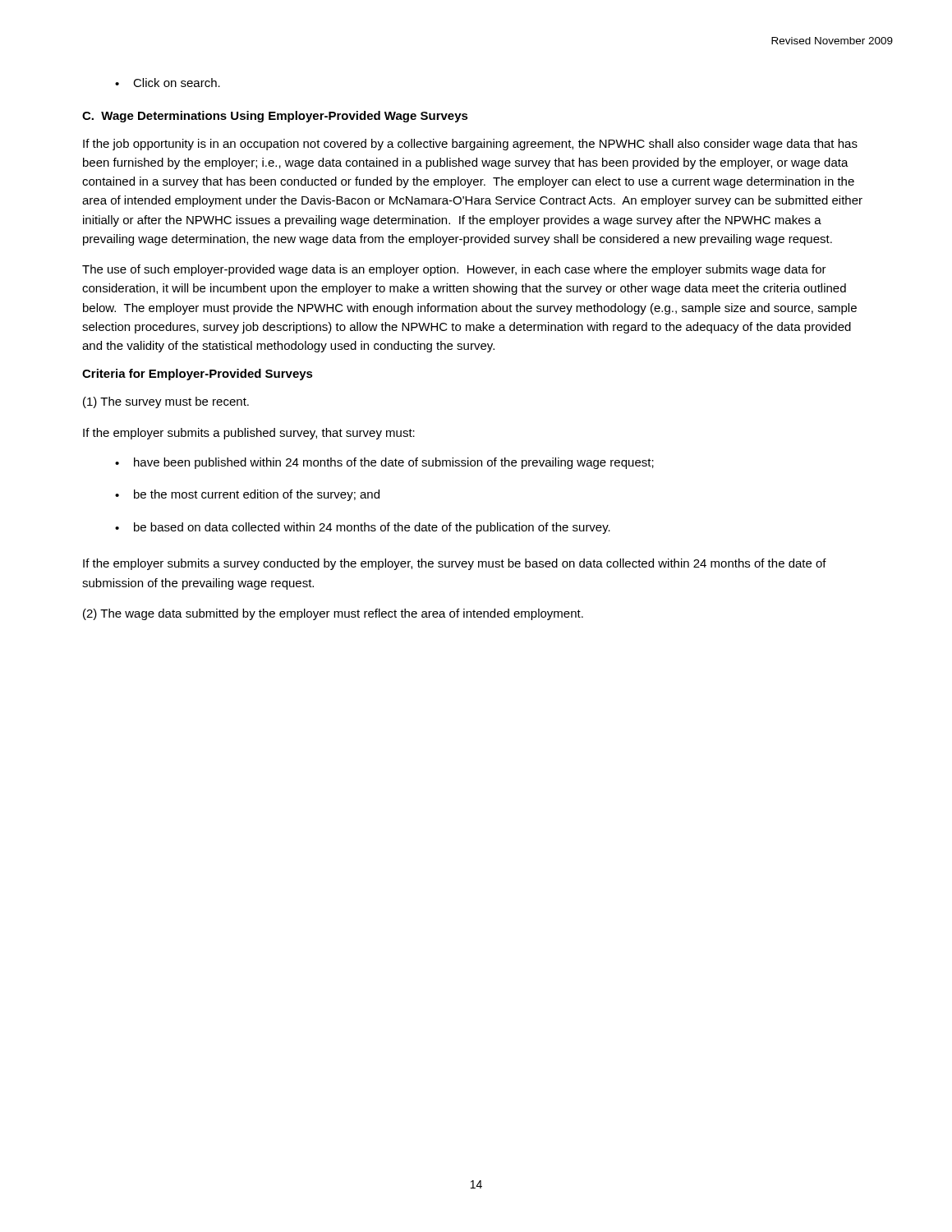Find the block on this page that starts "(1) The survey must be"

[x=166, y=401]
